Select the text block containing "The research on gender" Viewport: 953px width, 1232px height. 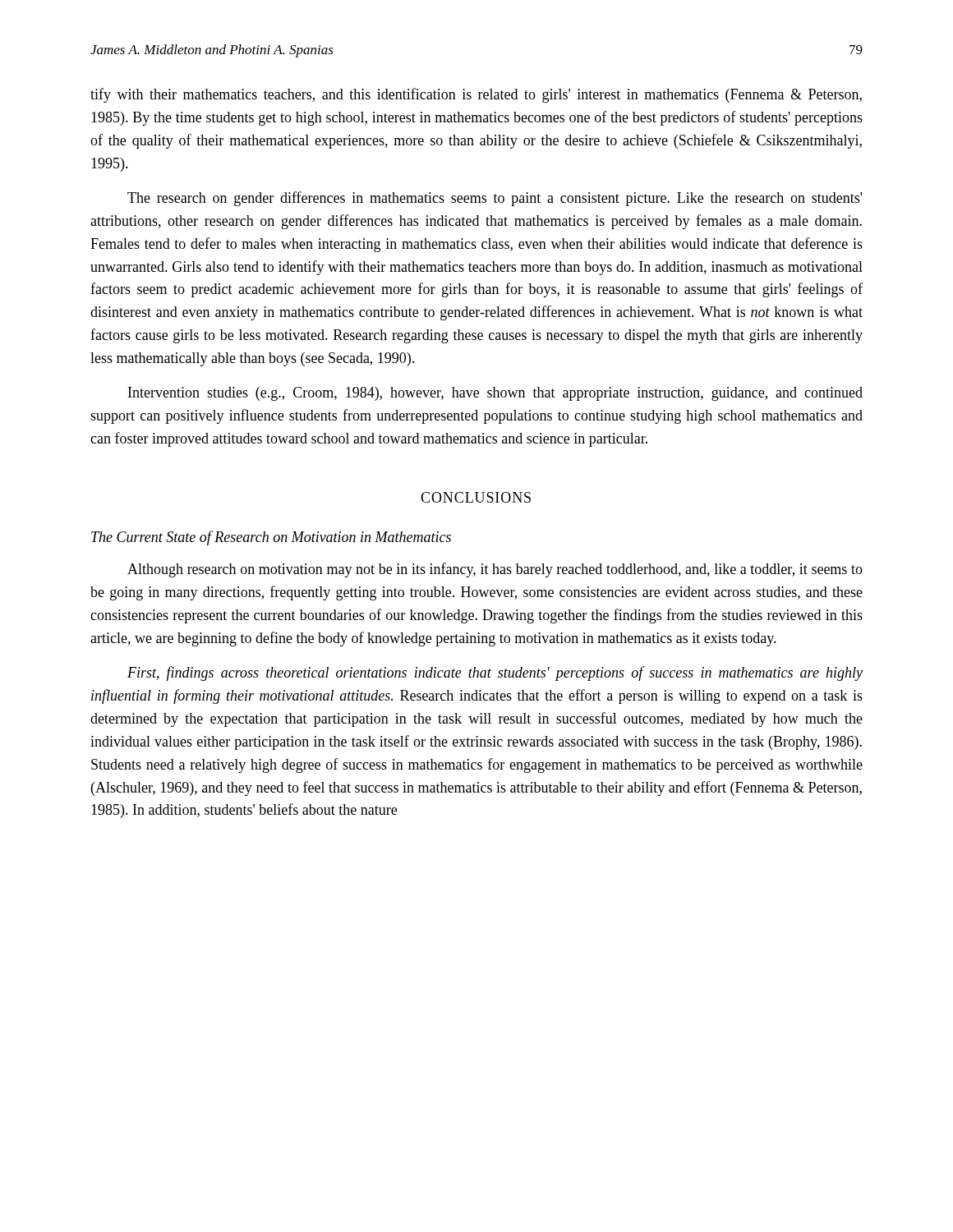pos(476,279)
